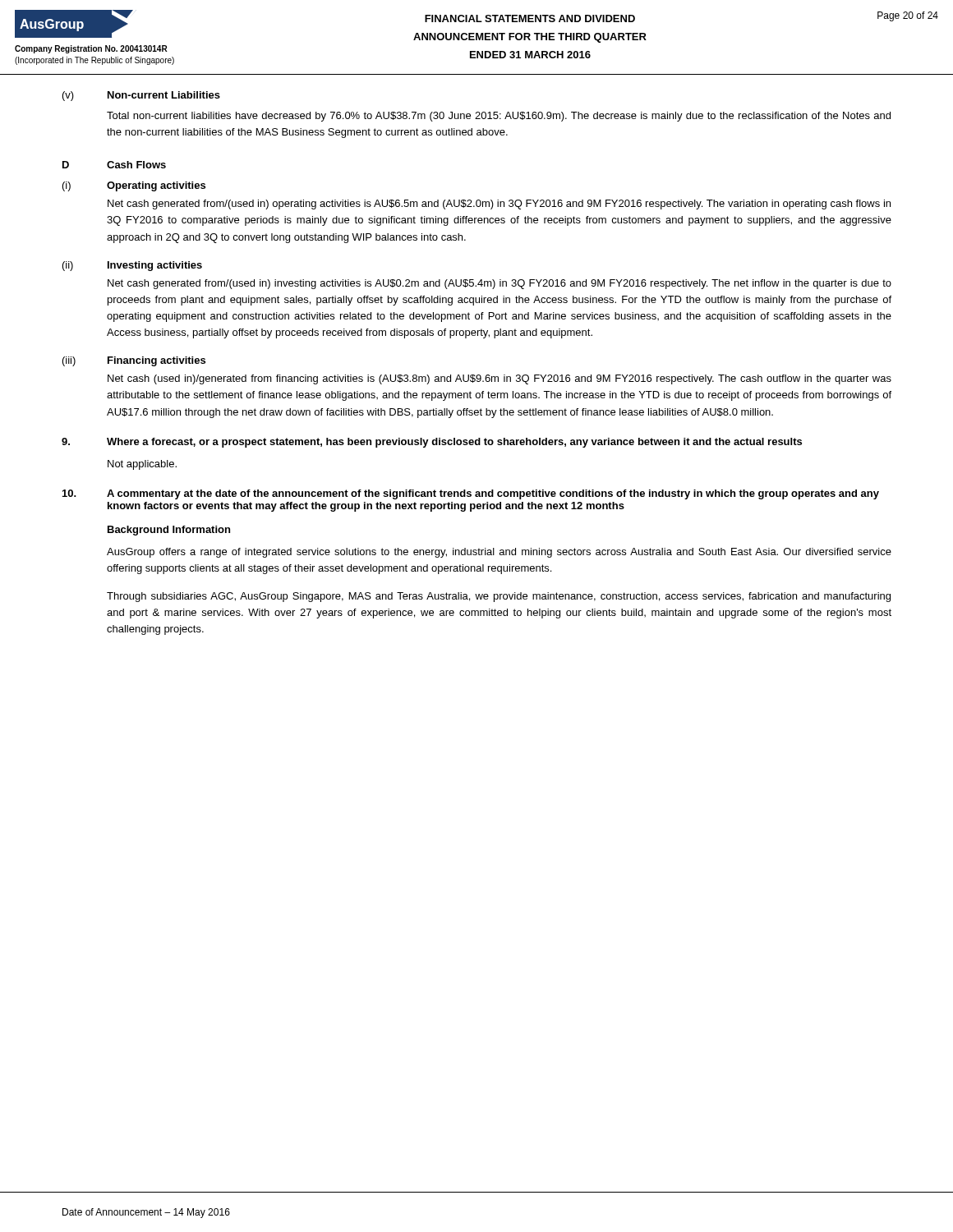Find "Background Information" on this page
Viewport: 953px width, 1232px height.
point(169,529)
